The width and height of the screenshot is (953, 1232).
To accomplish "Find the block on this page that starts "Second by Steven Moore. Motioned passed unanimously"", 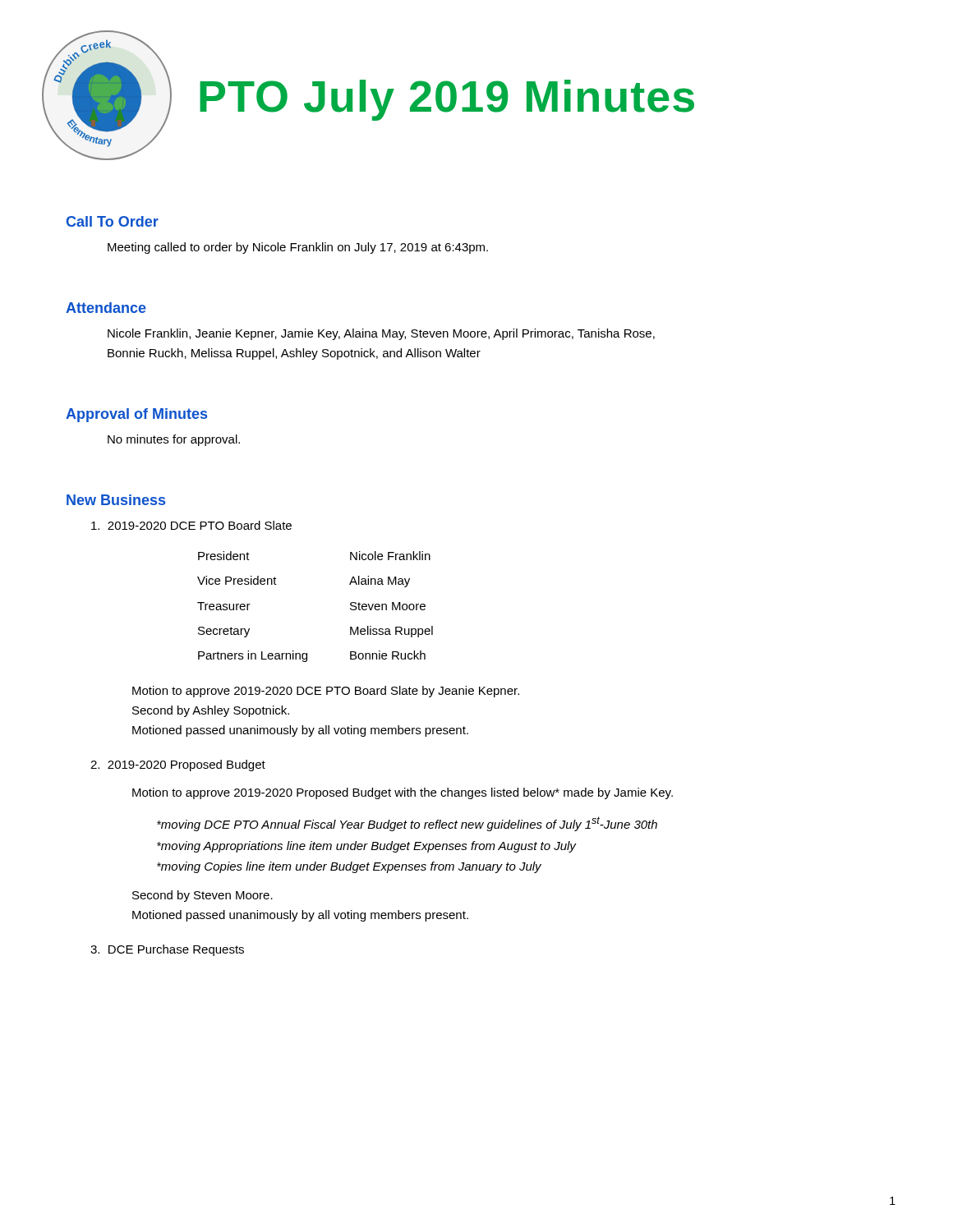I will click(300, 904).
